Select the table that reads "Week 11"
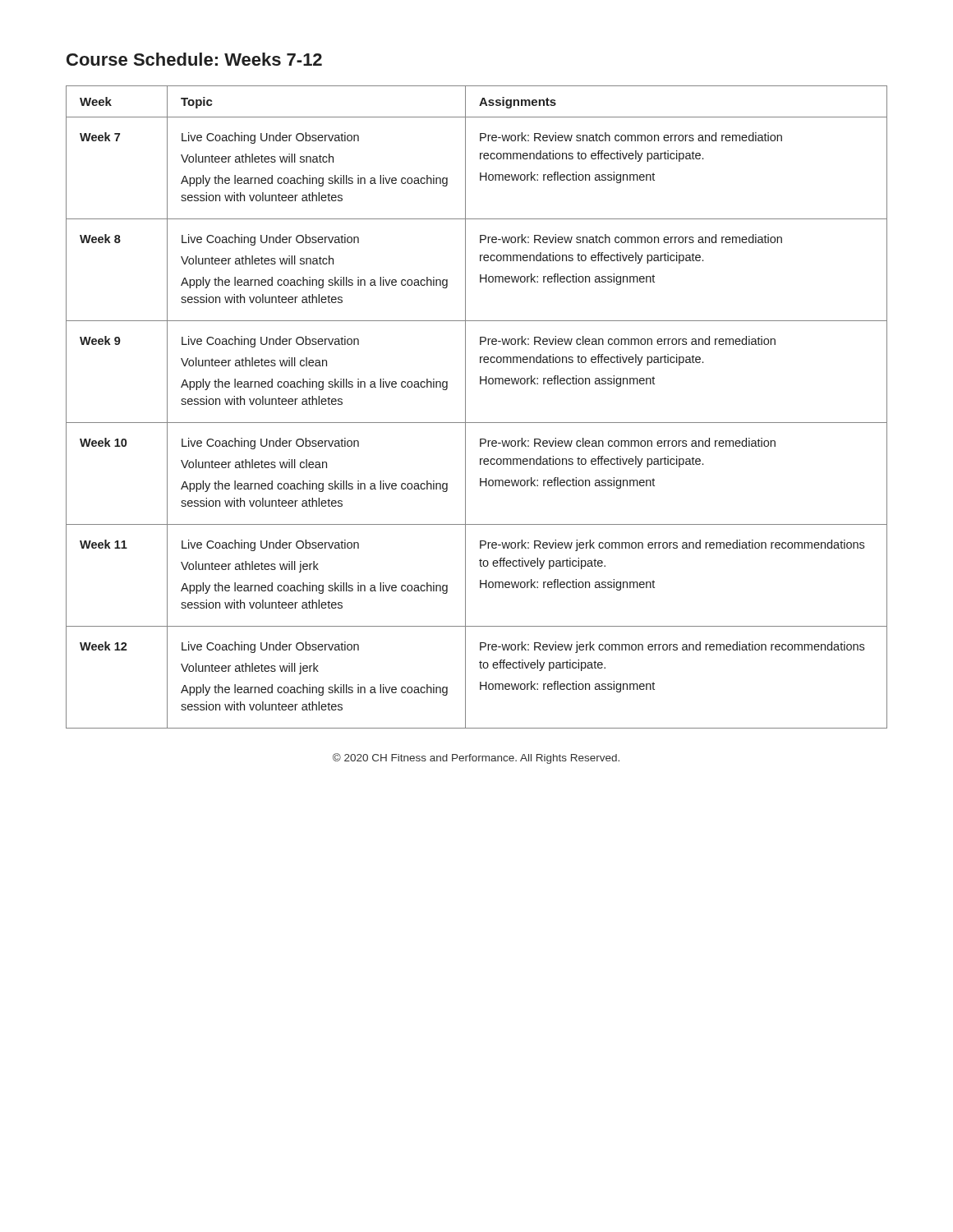The image size is (953, 1232). 476,407
